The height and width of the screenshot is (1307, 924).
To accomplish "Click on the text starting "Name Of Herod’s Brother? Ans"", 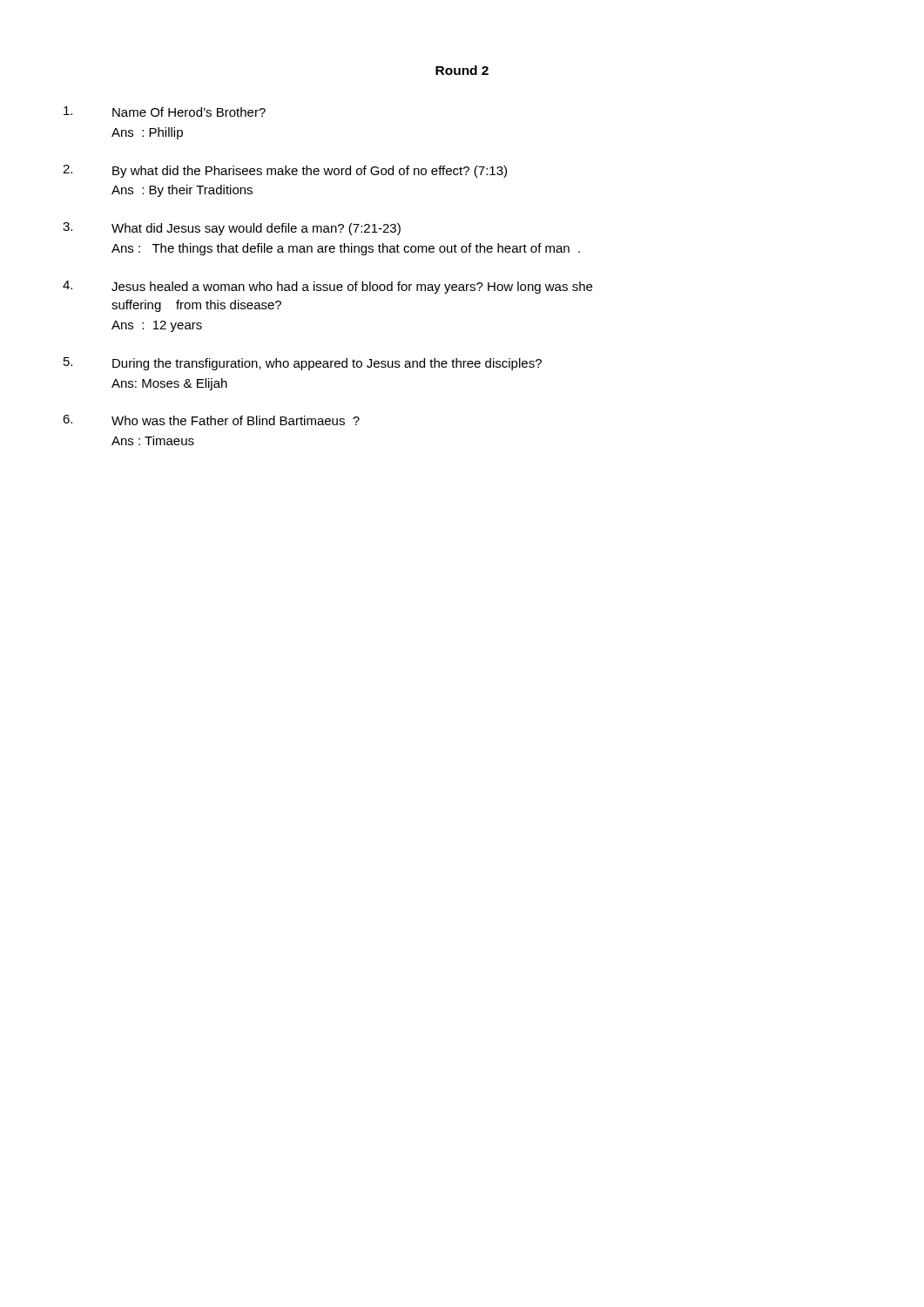I will click(x=189, y=112).
